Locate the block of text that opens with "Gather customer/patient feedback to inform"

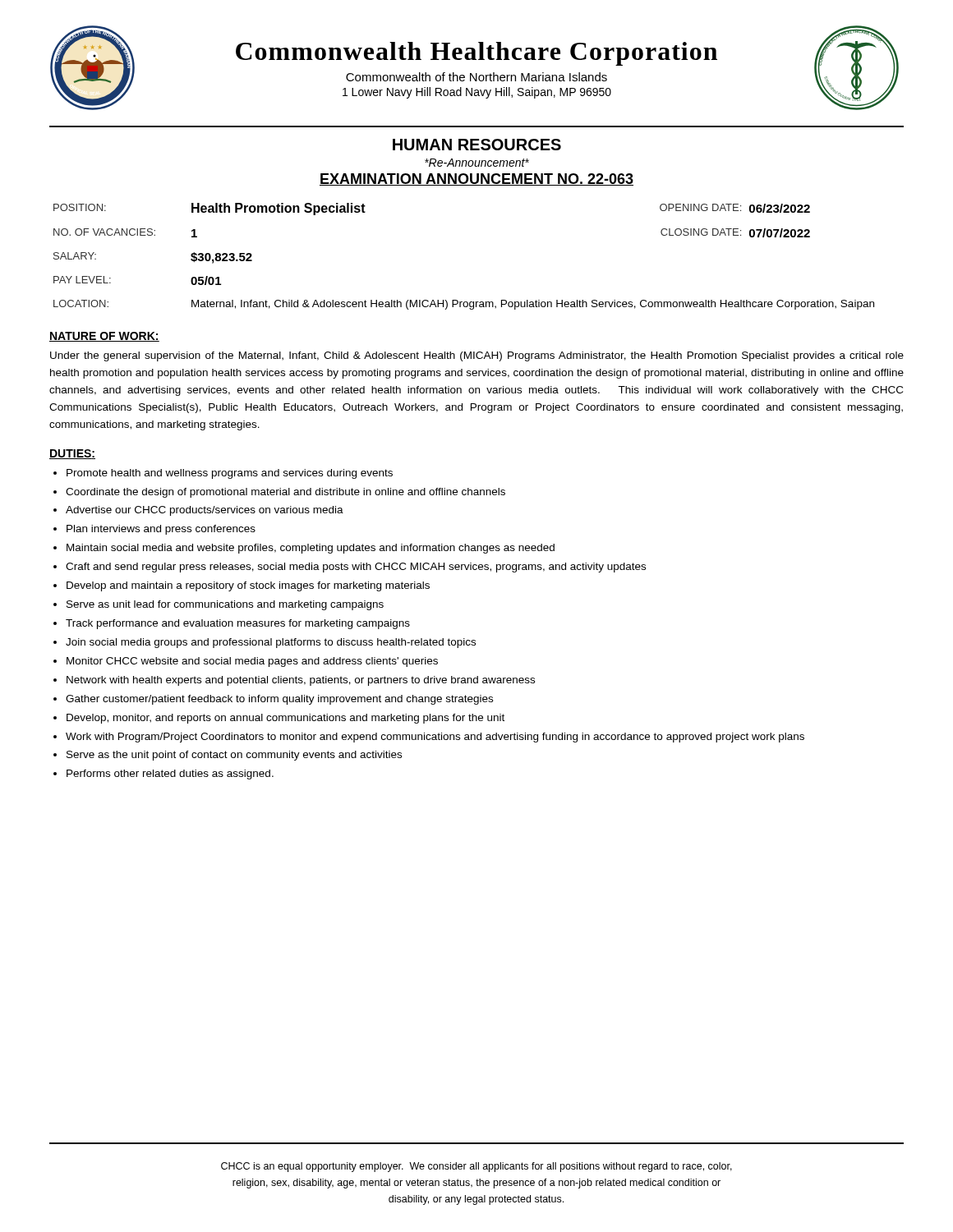coord(280,698)
